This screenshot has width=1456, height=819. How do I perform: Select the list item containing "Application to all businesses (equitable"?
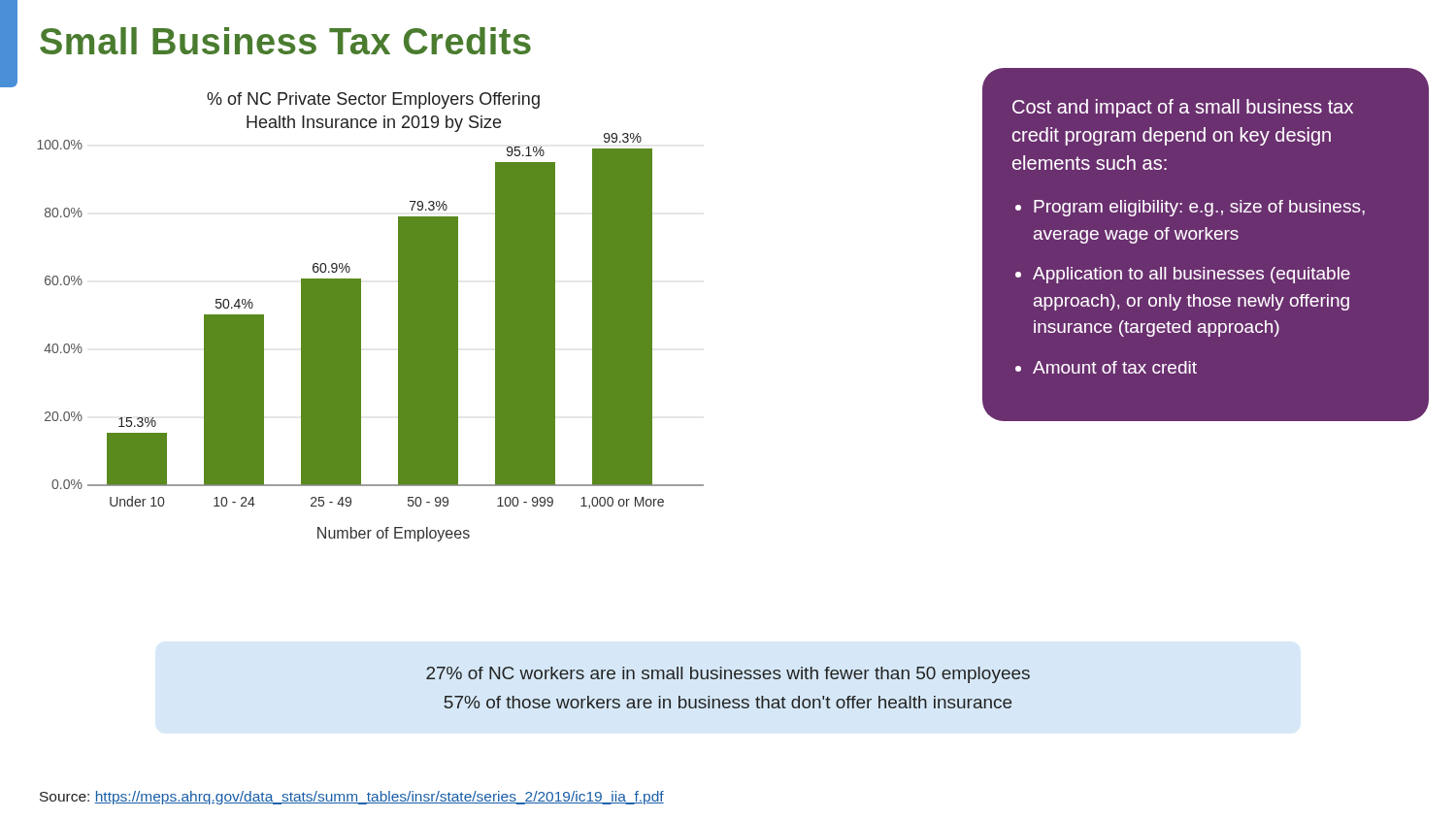click(1192, 300)
